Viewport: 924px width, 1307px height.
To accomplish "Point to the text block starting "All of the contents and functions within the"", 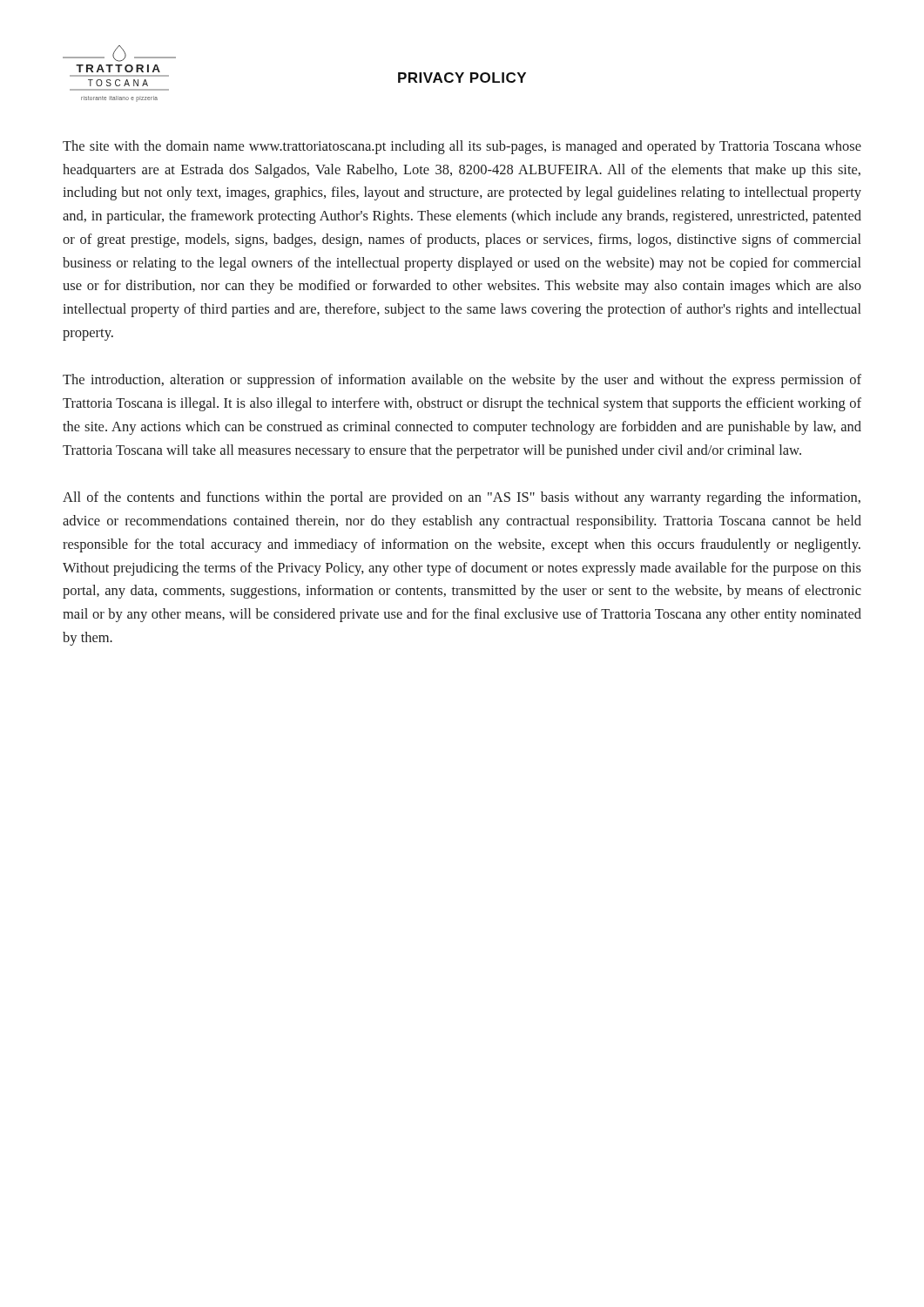I will [x=462, y=567].
